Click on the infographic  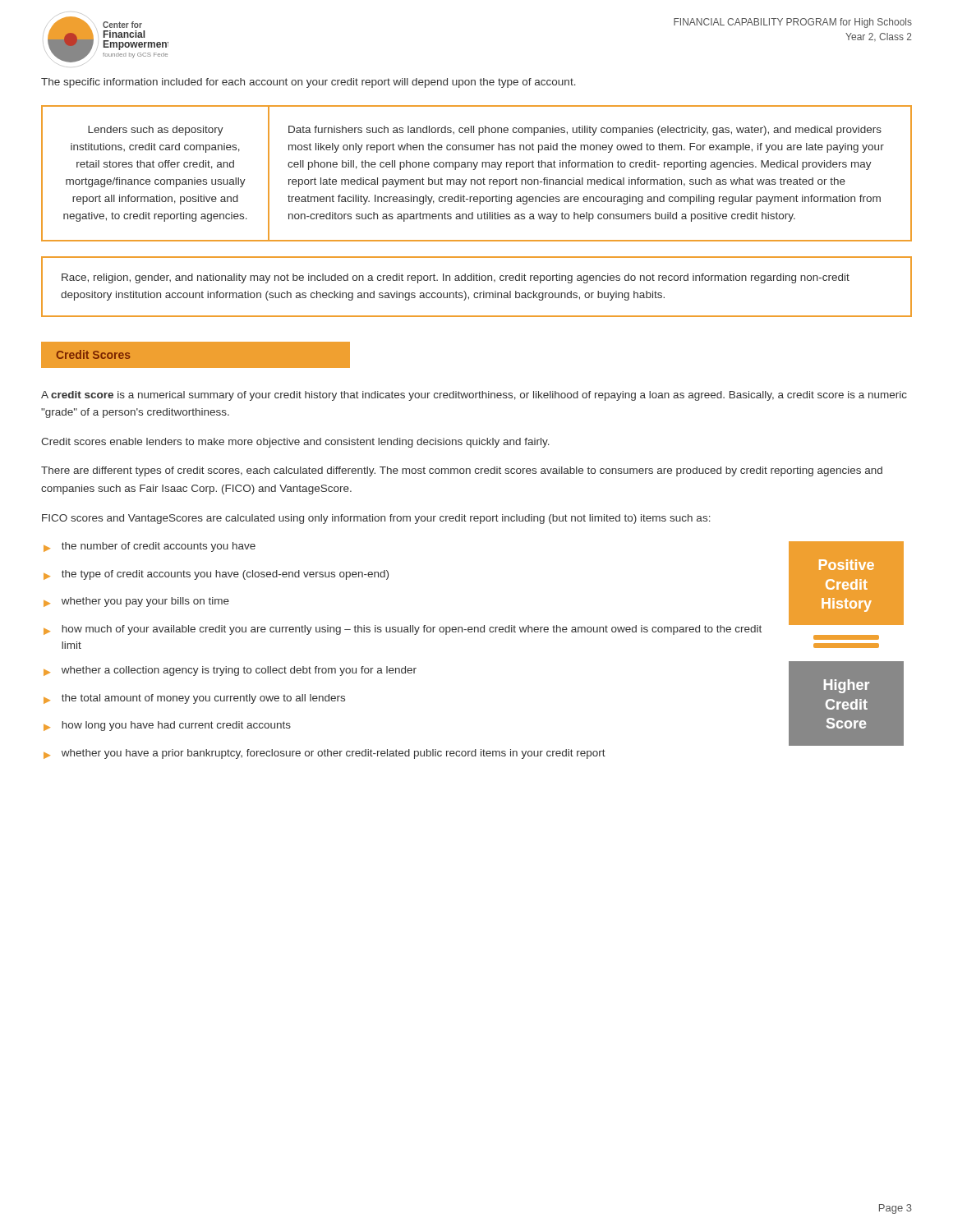pos(846,643)
